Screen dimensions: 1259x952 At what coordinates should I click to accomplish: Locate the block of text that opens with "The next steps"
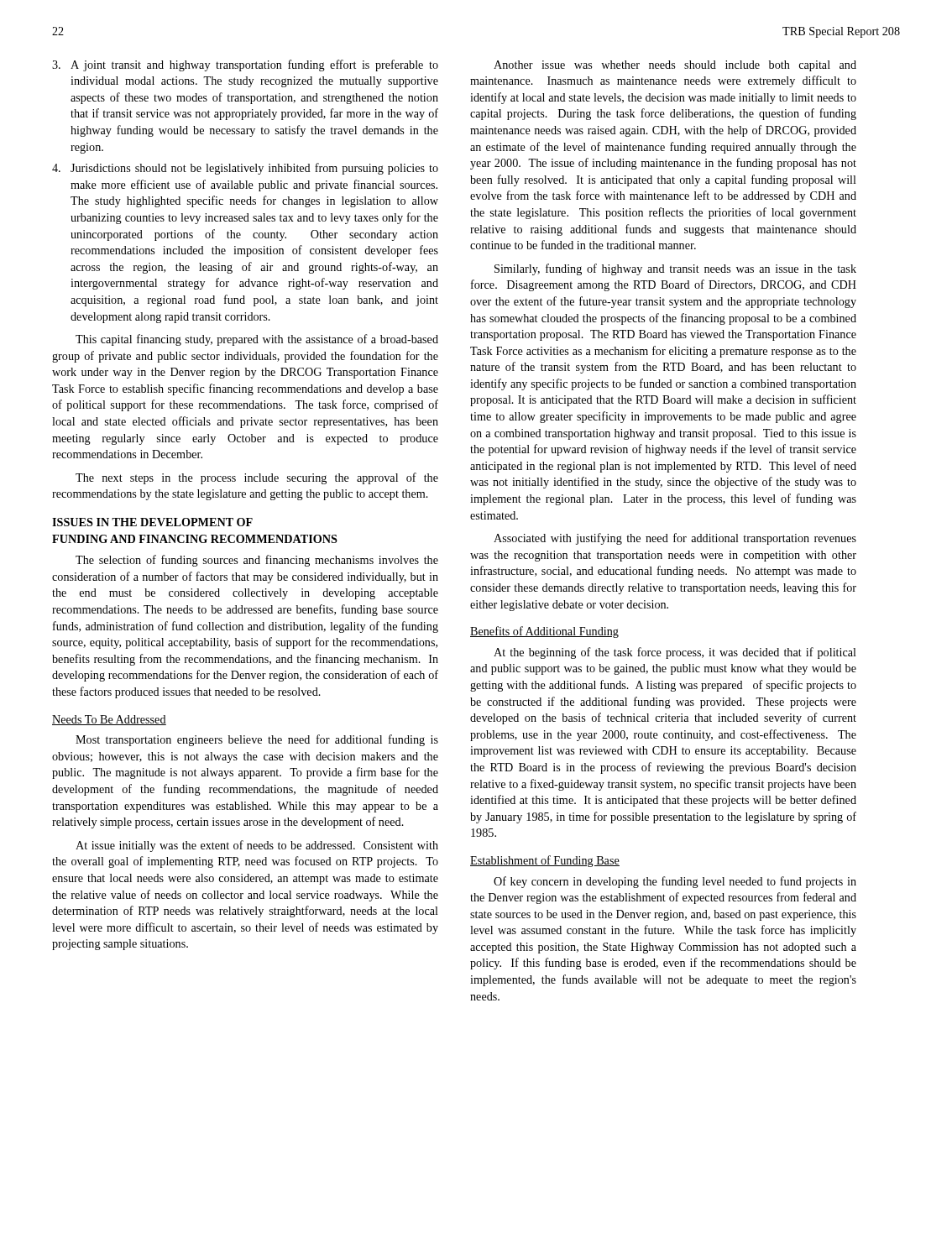click(245, 486)
